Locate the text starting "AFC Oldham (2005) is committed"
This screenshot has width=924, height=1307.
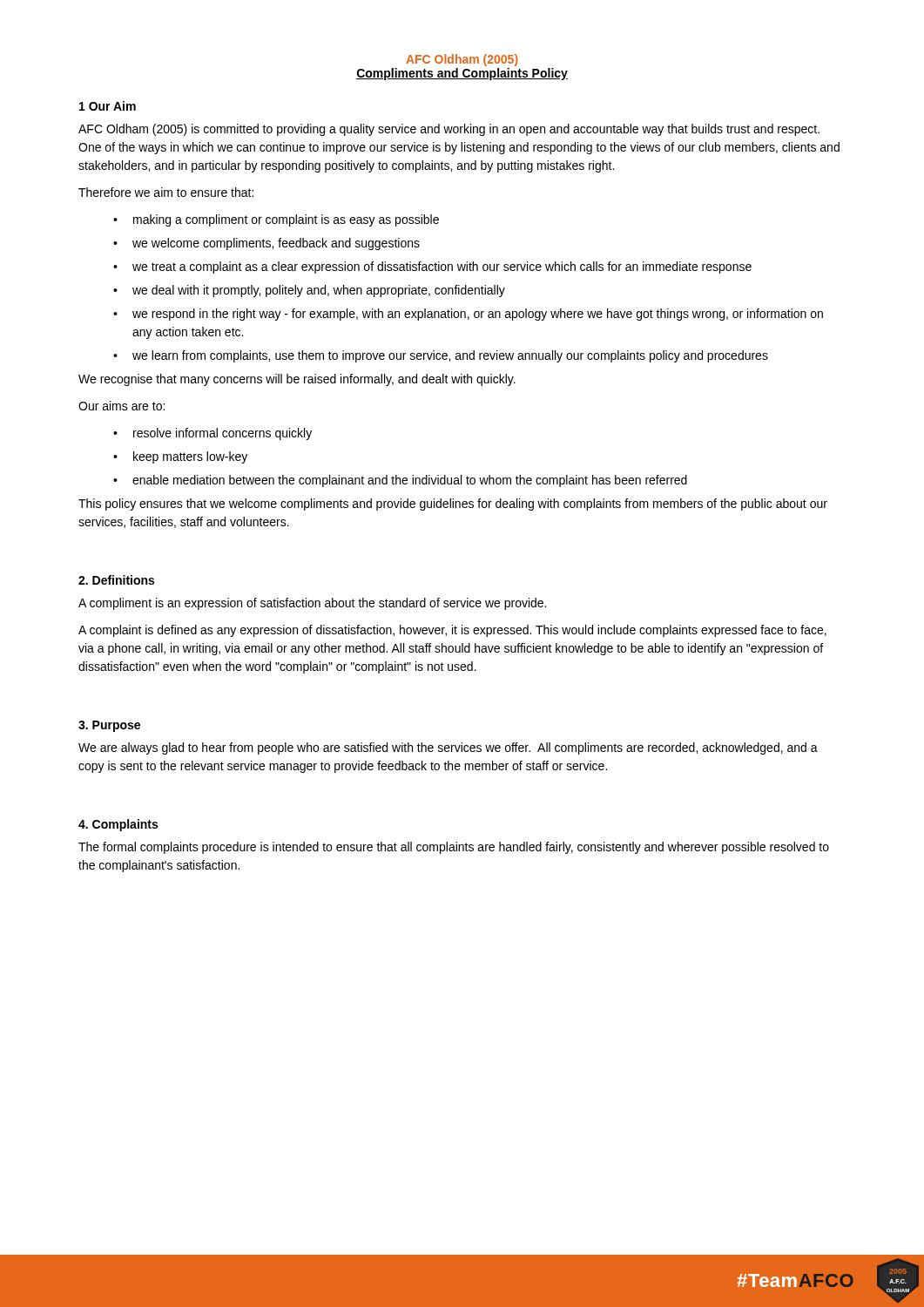pyautogui.click(x=459, y=147)
